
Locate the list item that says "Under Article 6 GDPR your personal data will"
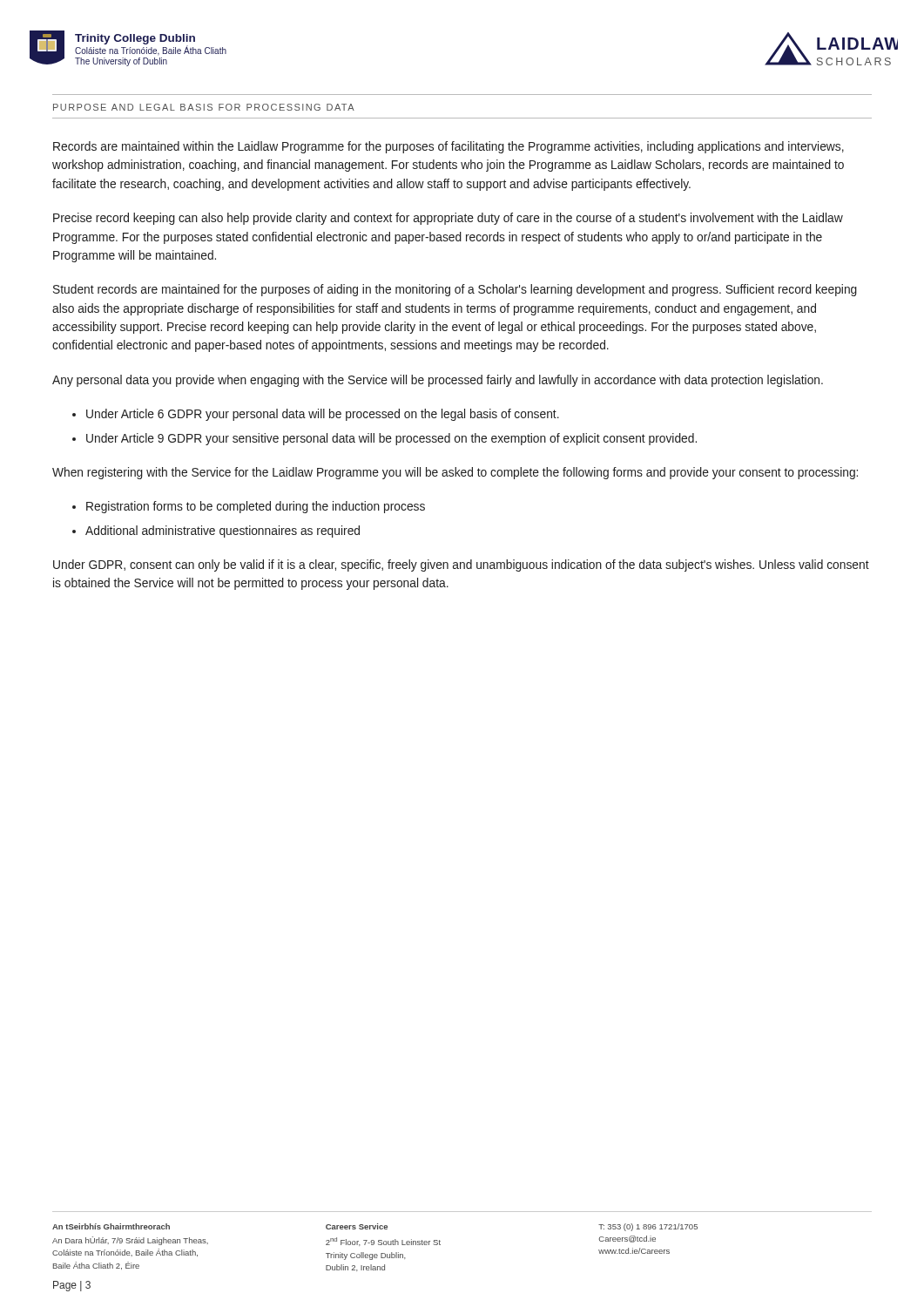point(322,414)
